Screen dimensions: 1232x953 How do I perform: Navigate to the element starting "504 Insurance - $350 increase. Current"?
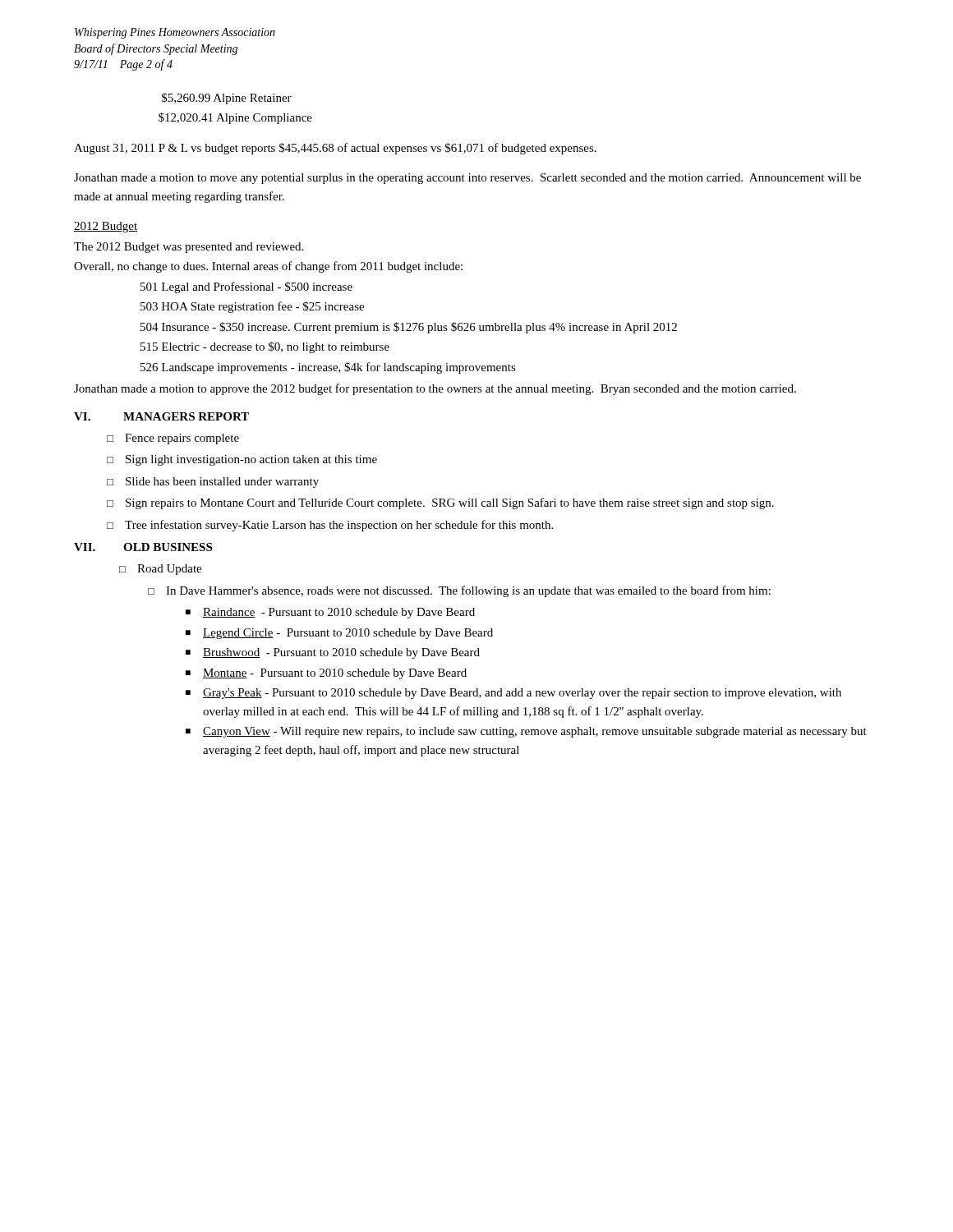pyautogui.click(x=409, y=327)
